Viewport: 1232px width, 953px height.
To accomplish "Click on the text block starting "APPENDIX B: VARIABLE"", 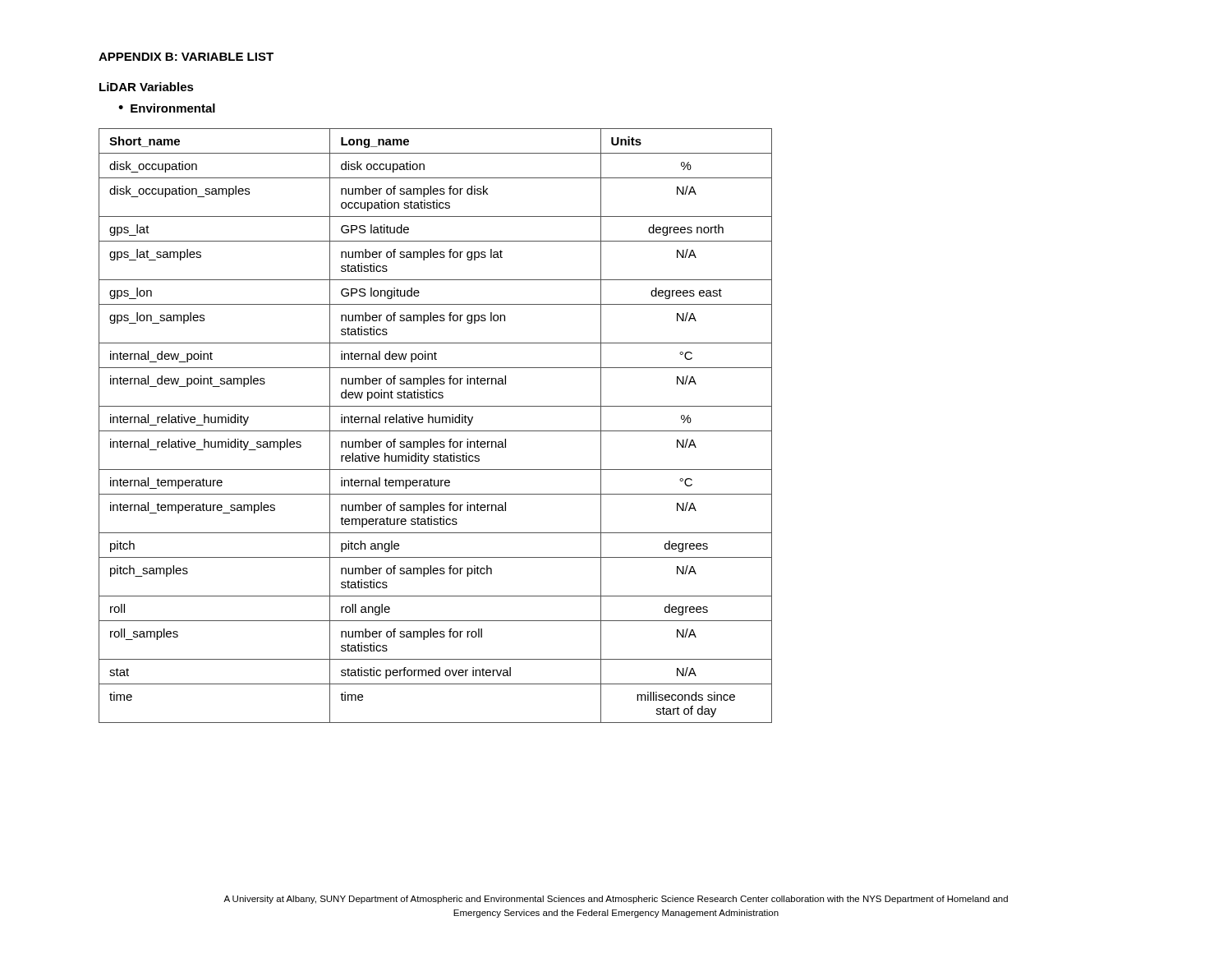I will [186, 56].
